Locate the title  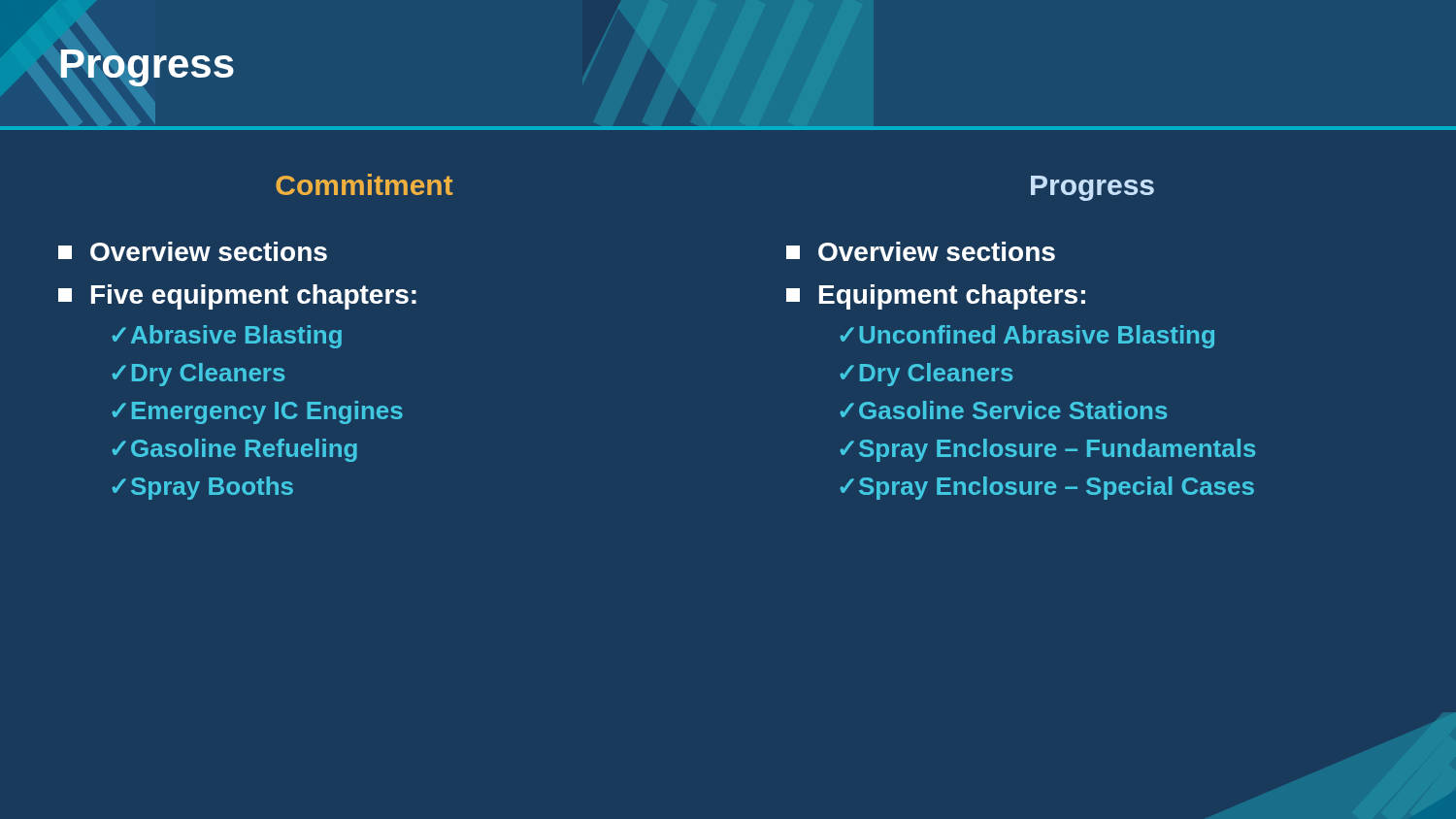pyautogui.click(x=147, y=64)
